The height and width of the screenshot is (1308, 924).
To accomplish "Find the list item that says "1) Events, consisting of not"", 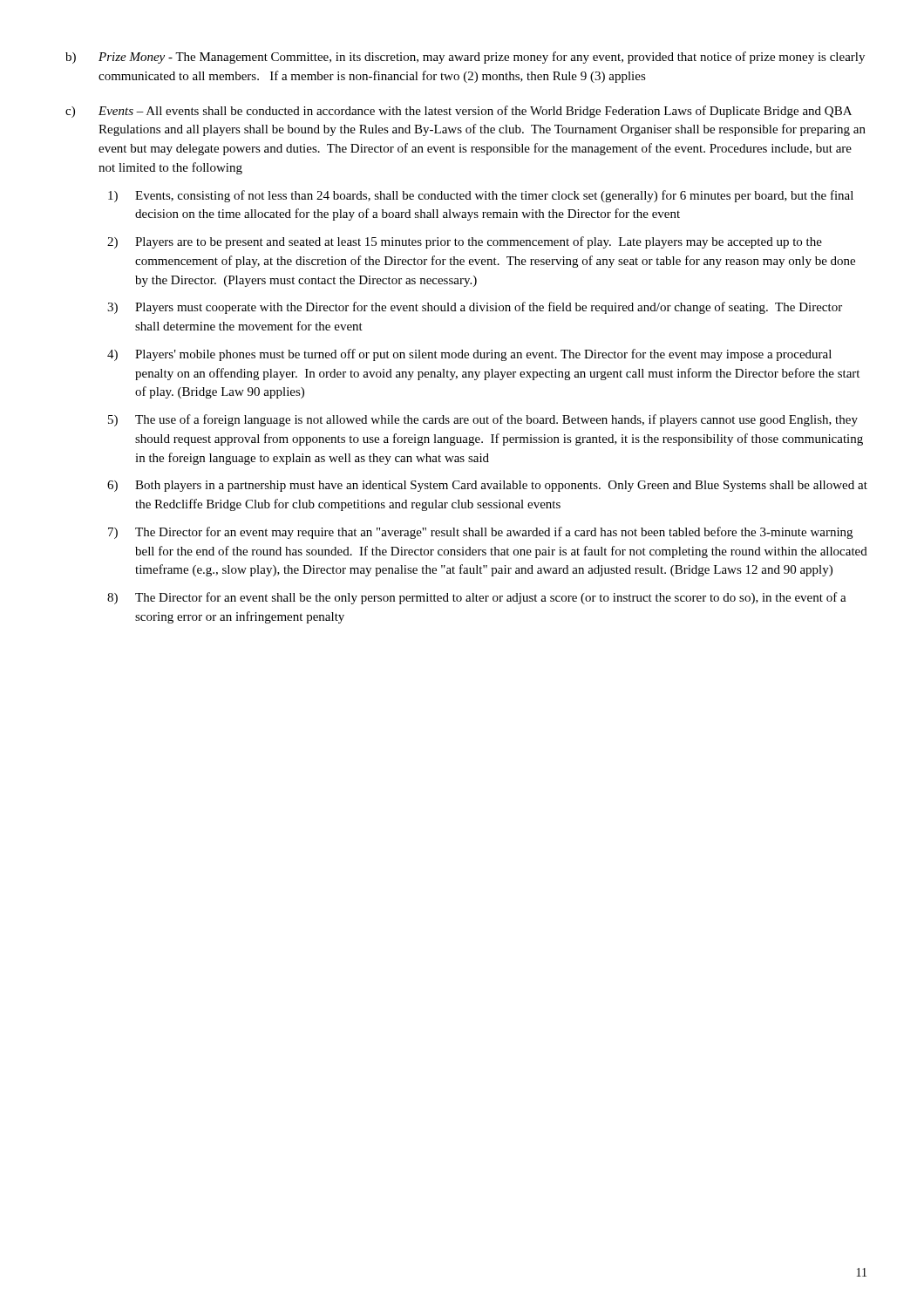I will 487,205.
